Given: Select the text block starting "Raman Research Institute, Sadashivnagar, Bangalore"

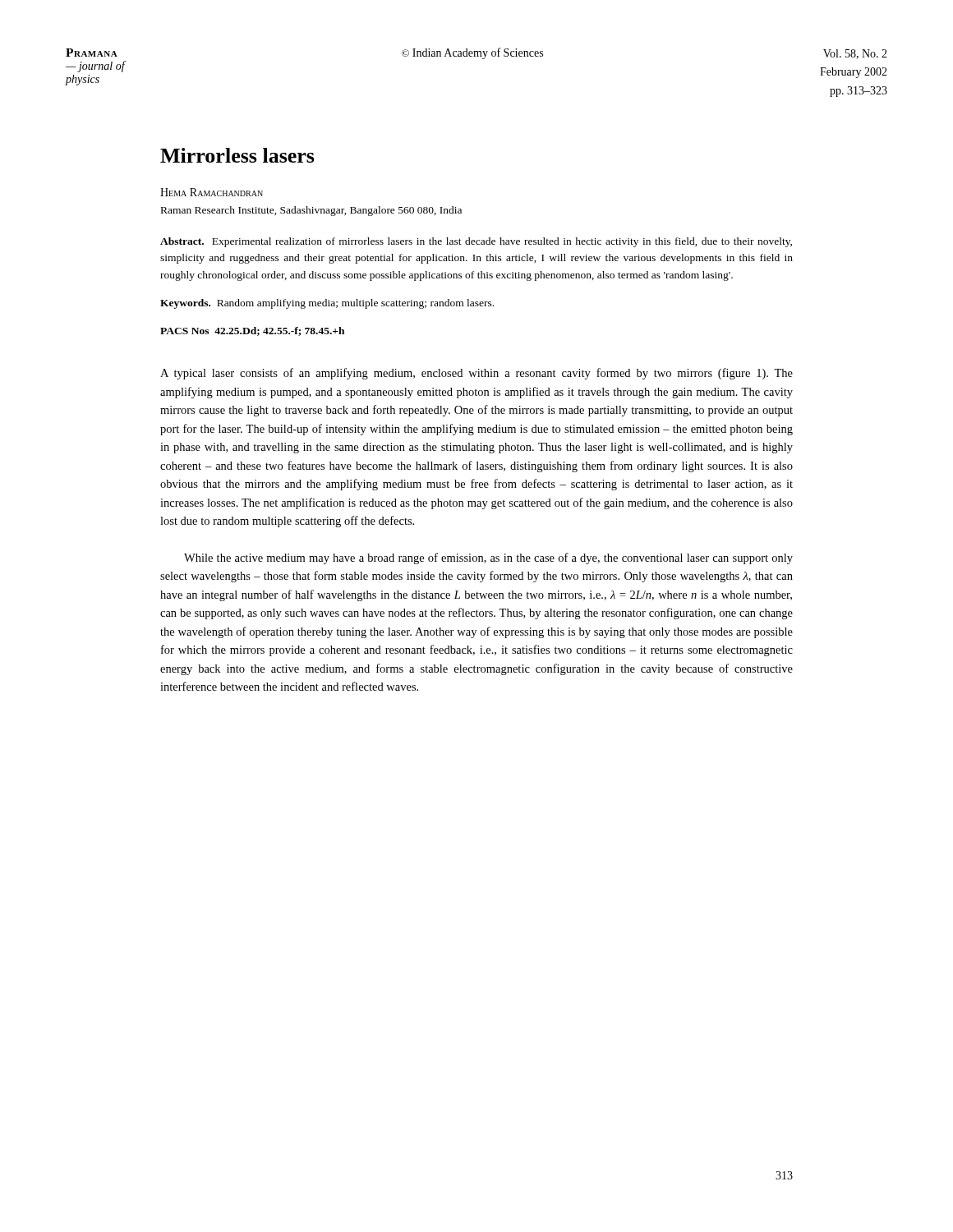Looking at the screenshot, I should (x=311, y=210).
